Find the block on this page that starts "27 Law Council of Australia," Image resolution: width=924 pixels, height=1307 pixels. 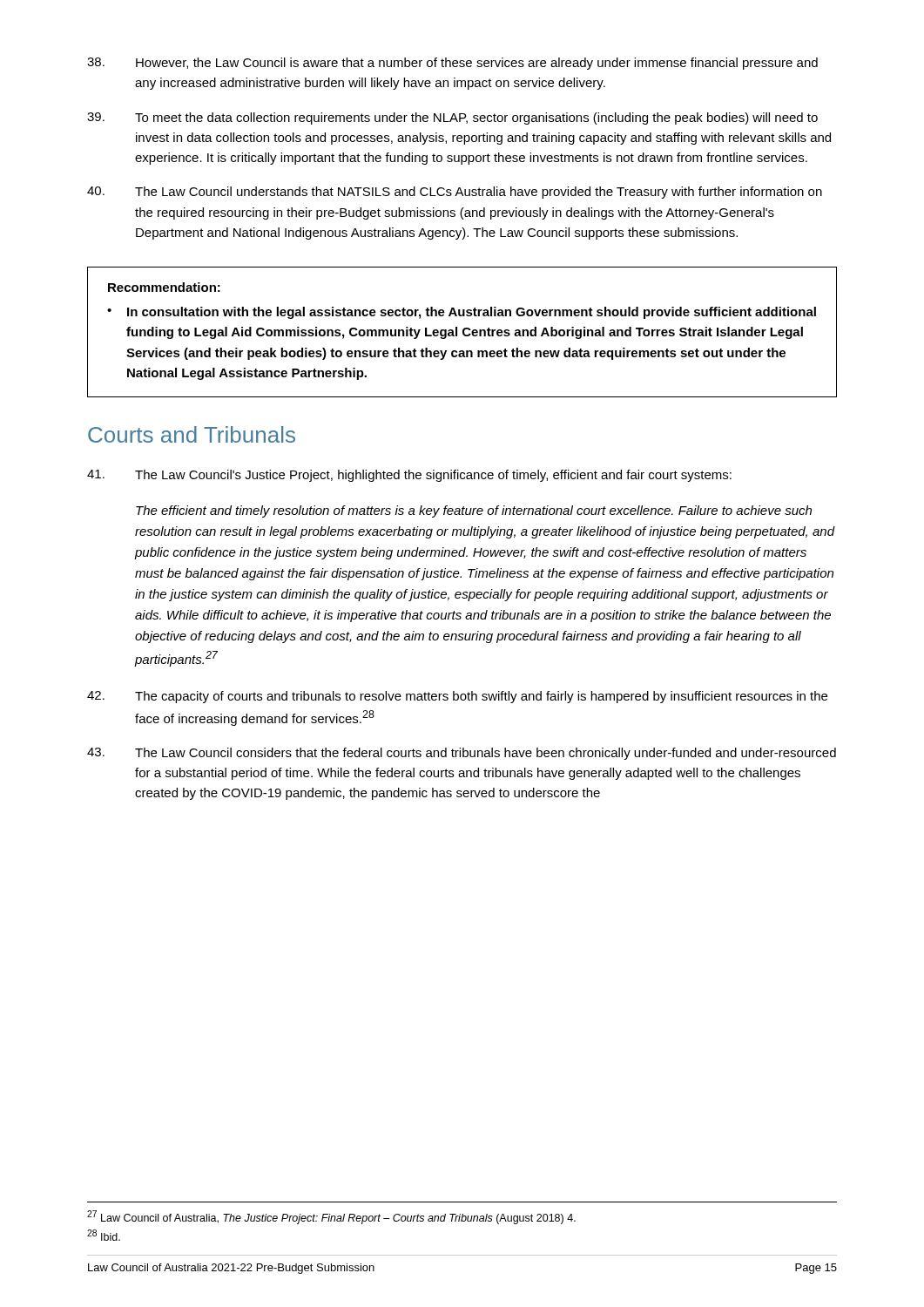(462, 1227)
